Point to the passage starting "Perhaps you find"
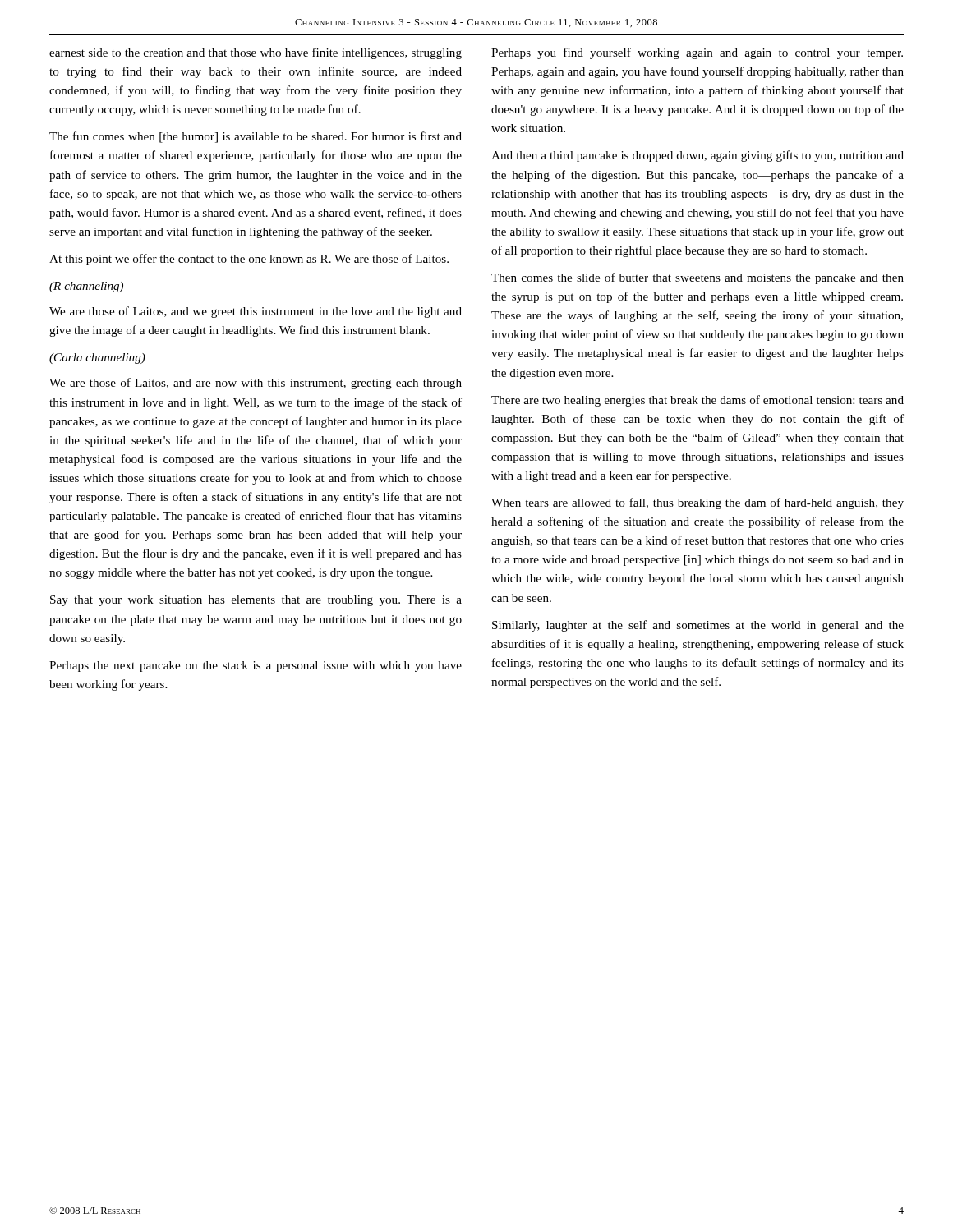Image resolution: width=953 pixels, height=1232 pixels. click(x=698, y=90)
